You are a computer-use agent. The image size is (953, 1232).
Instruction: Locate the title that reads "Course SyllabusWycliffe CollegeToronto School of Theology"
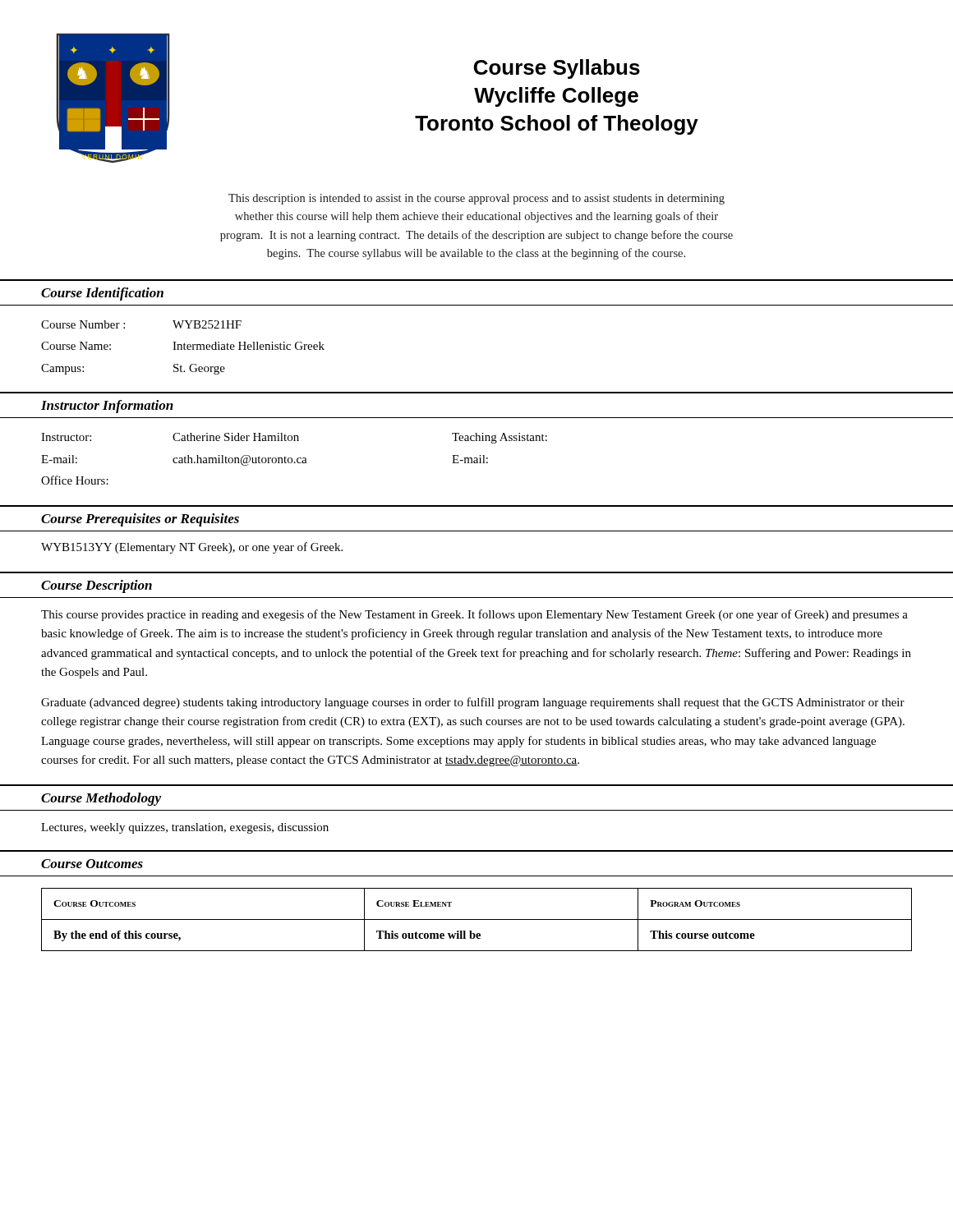tap(557, 96)
